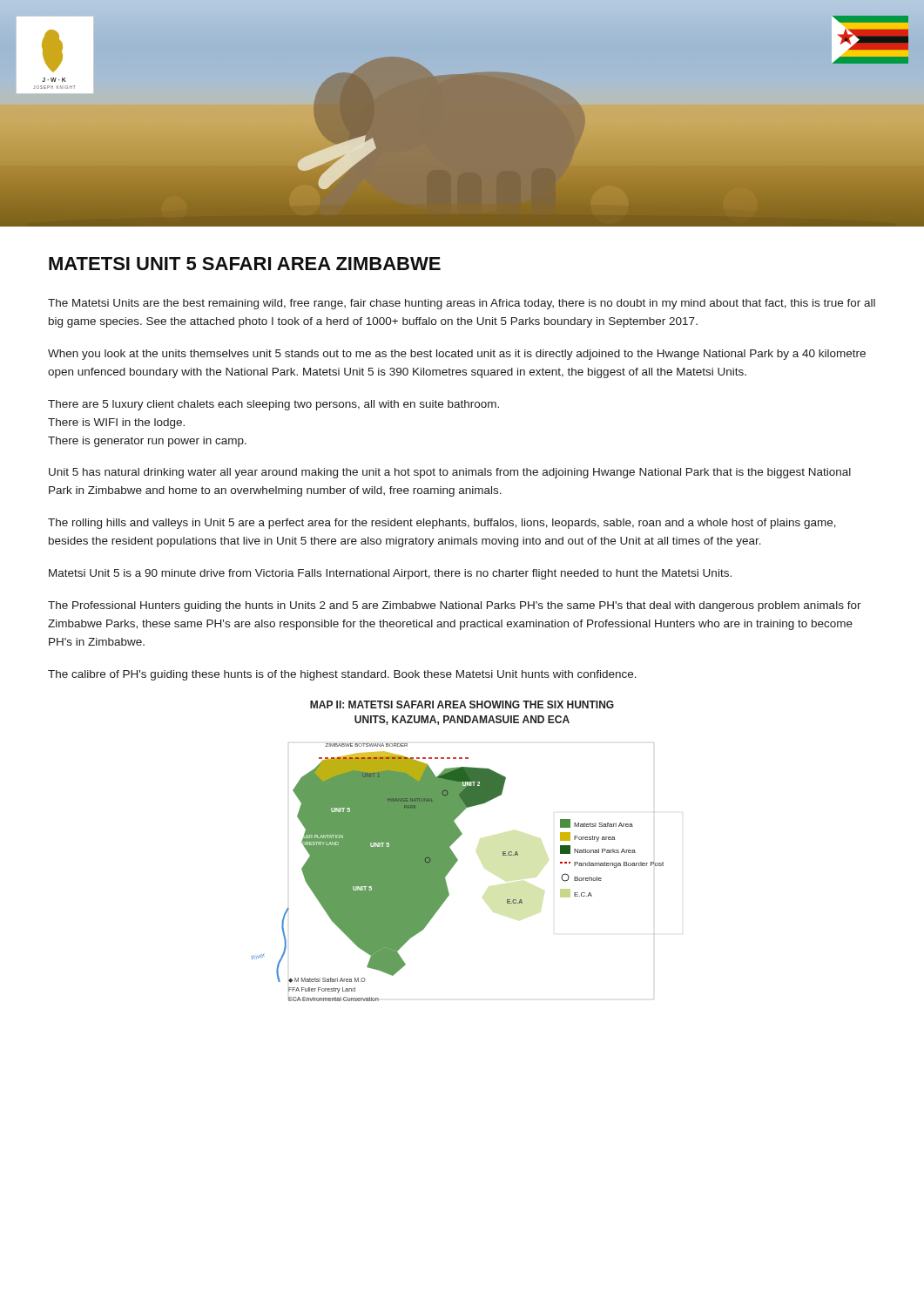Select the caption that says "MAP II: MATETSI SAFARI AREA"

(x=462, y=712)
